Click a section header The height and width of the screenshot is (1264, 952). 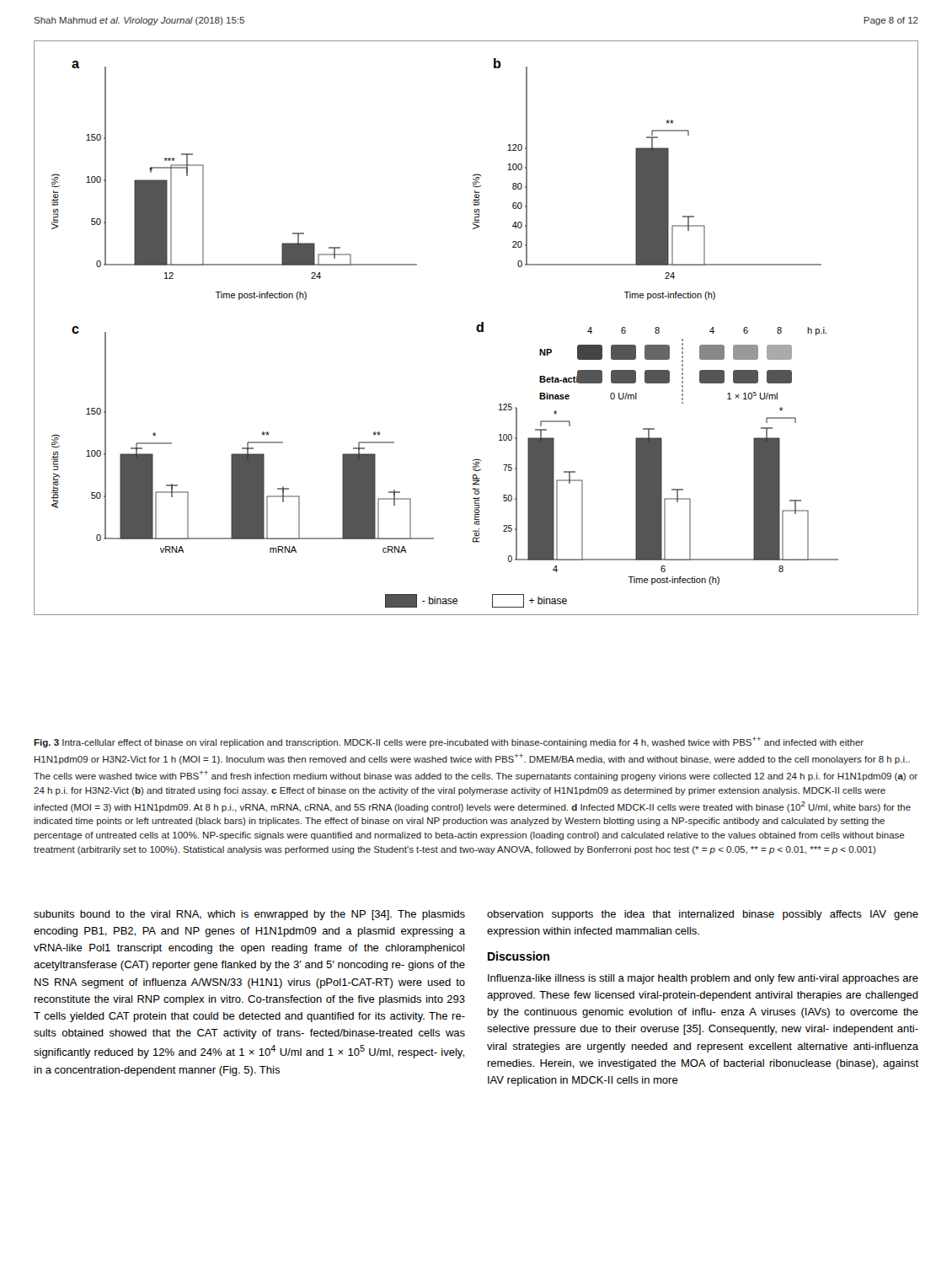[x=518, y=957]
